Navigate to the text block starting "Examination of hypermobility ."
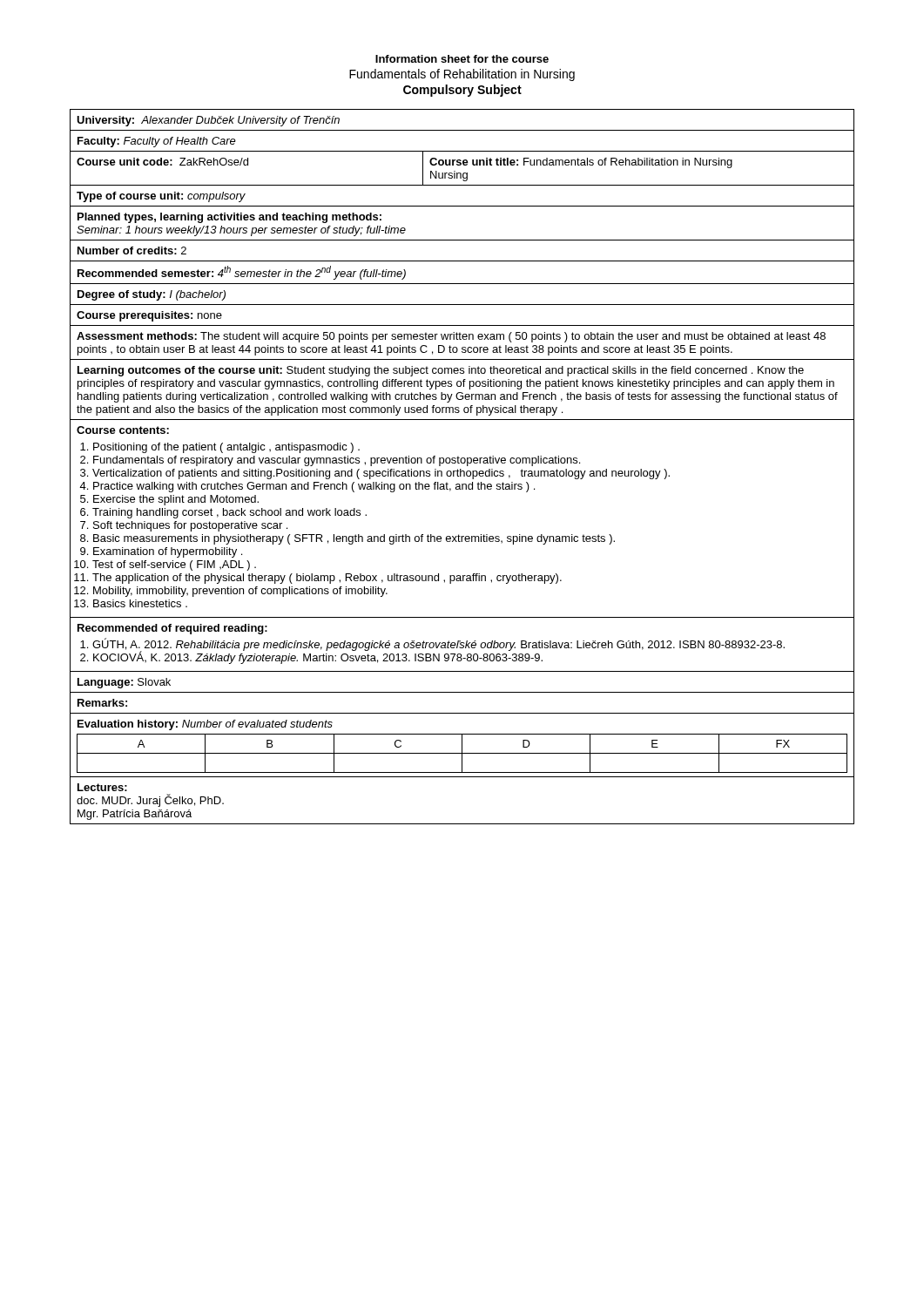 [168, 551]
